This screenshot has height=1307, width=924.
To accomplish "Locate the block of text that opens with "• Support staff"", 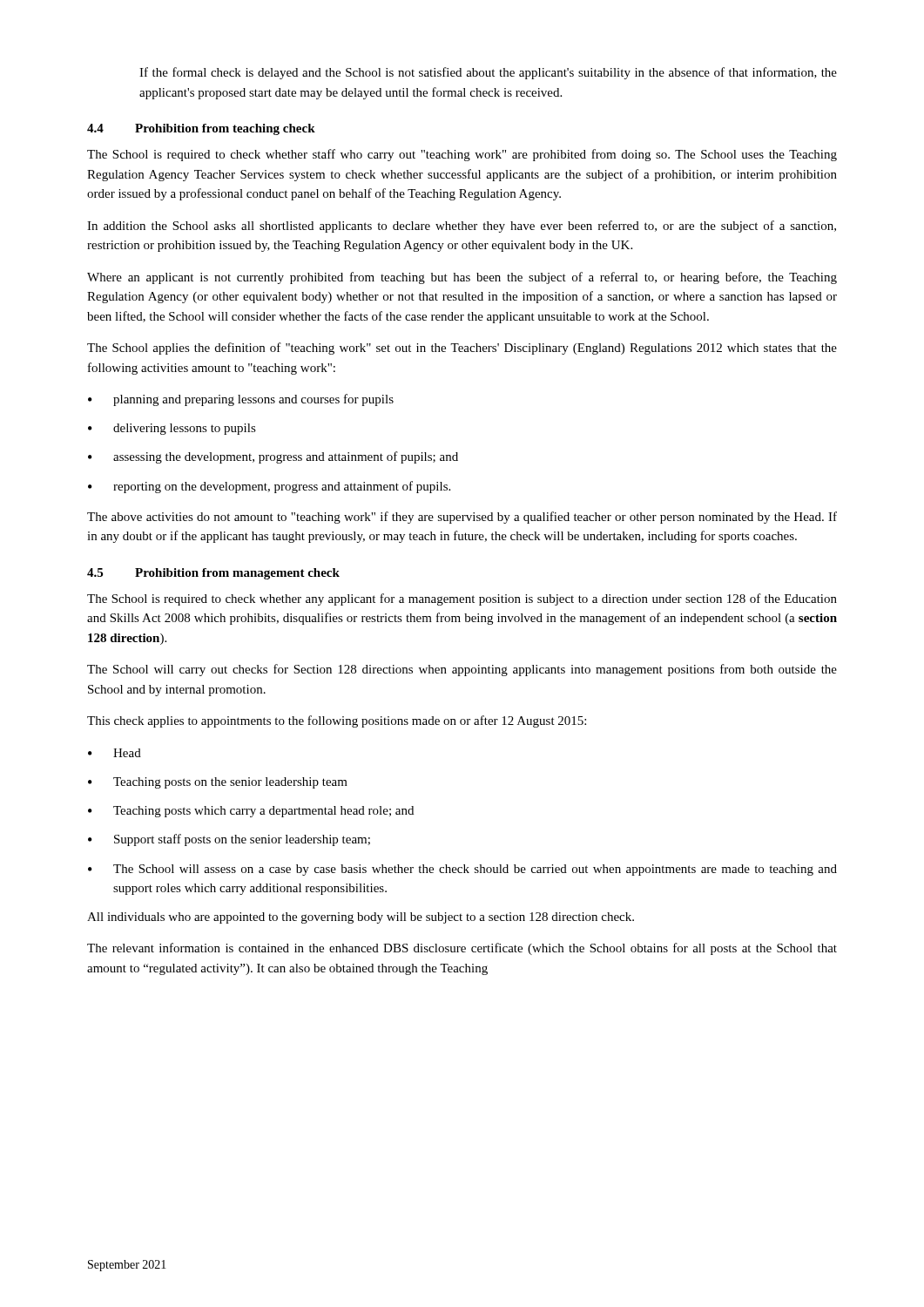I will (229, 840).
